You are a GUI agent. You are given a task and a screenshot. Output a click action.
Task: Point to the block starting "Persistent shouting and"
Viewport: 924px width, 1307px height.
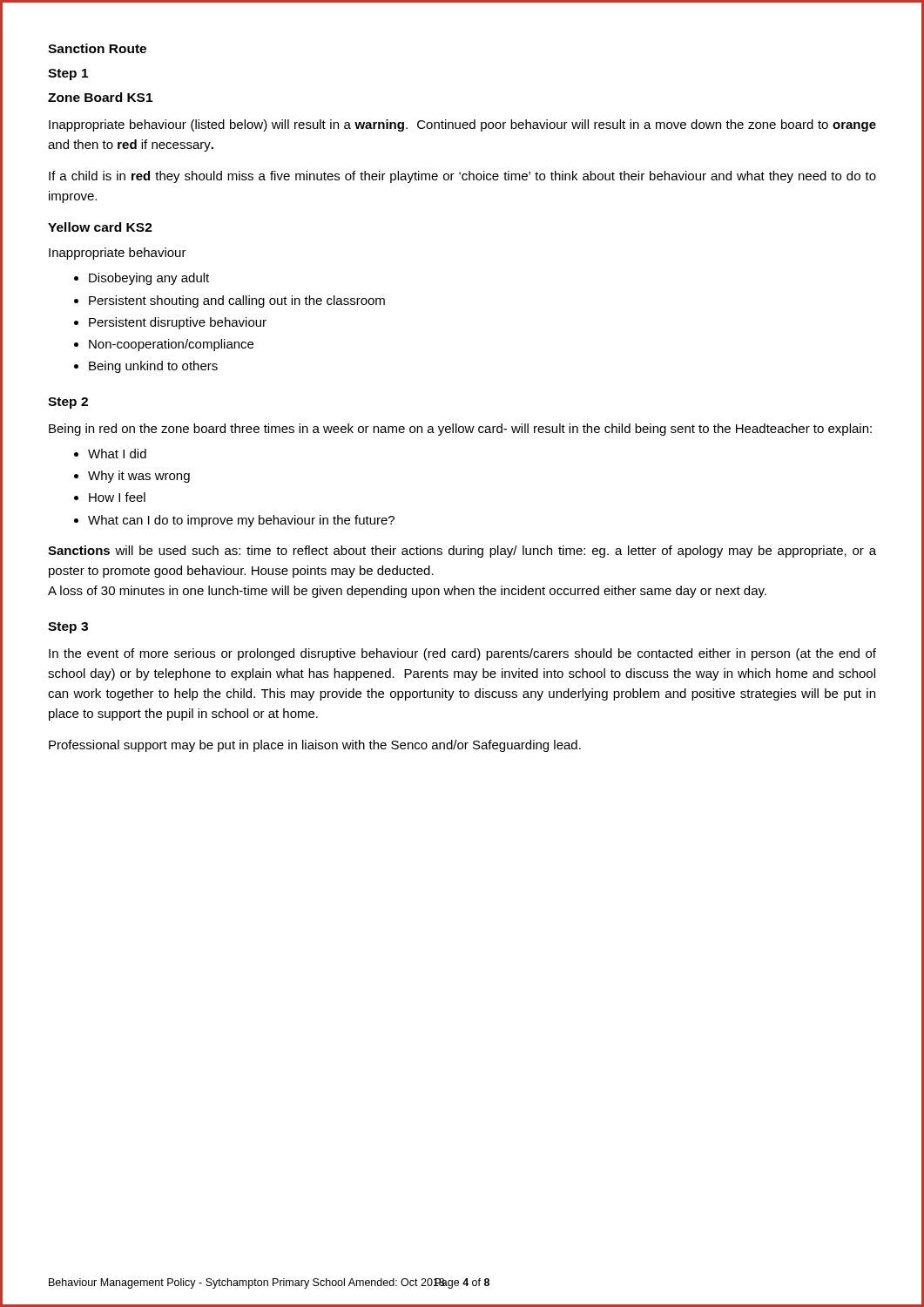[x=237, y=300]
